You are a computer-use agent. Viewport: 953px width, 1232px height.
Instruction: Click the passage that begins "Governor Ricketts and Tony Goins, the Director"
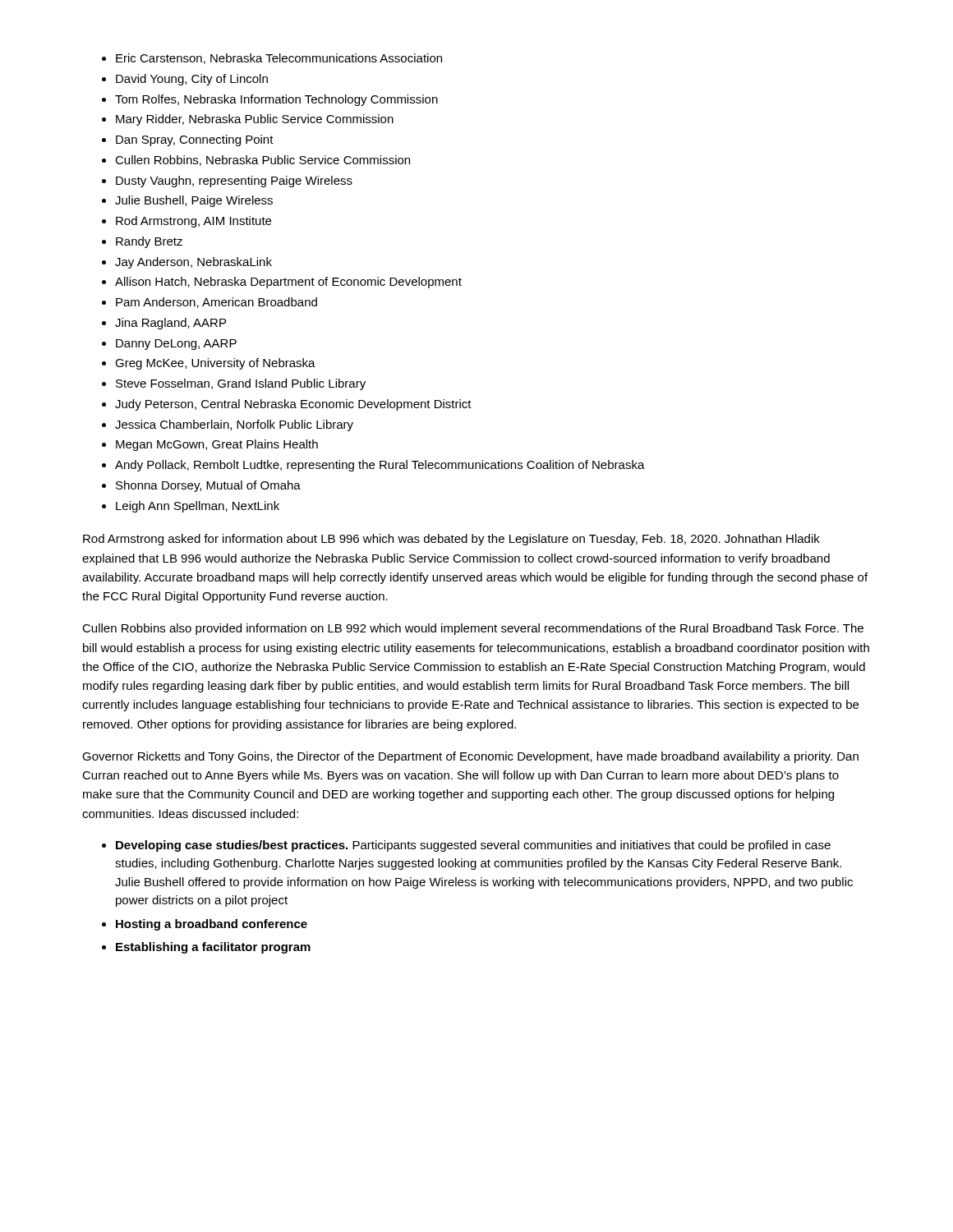[x=471, y=784]
